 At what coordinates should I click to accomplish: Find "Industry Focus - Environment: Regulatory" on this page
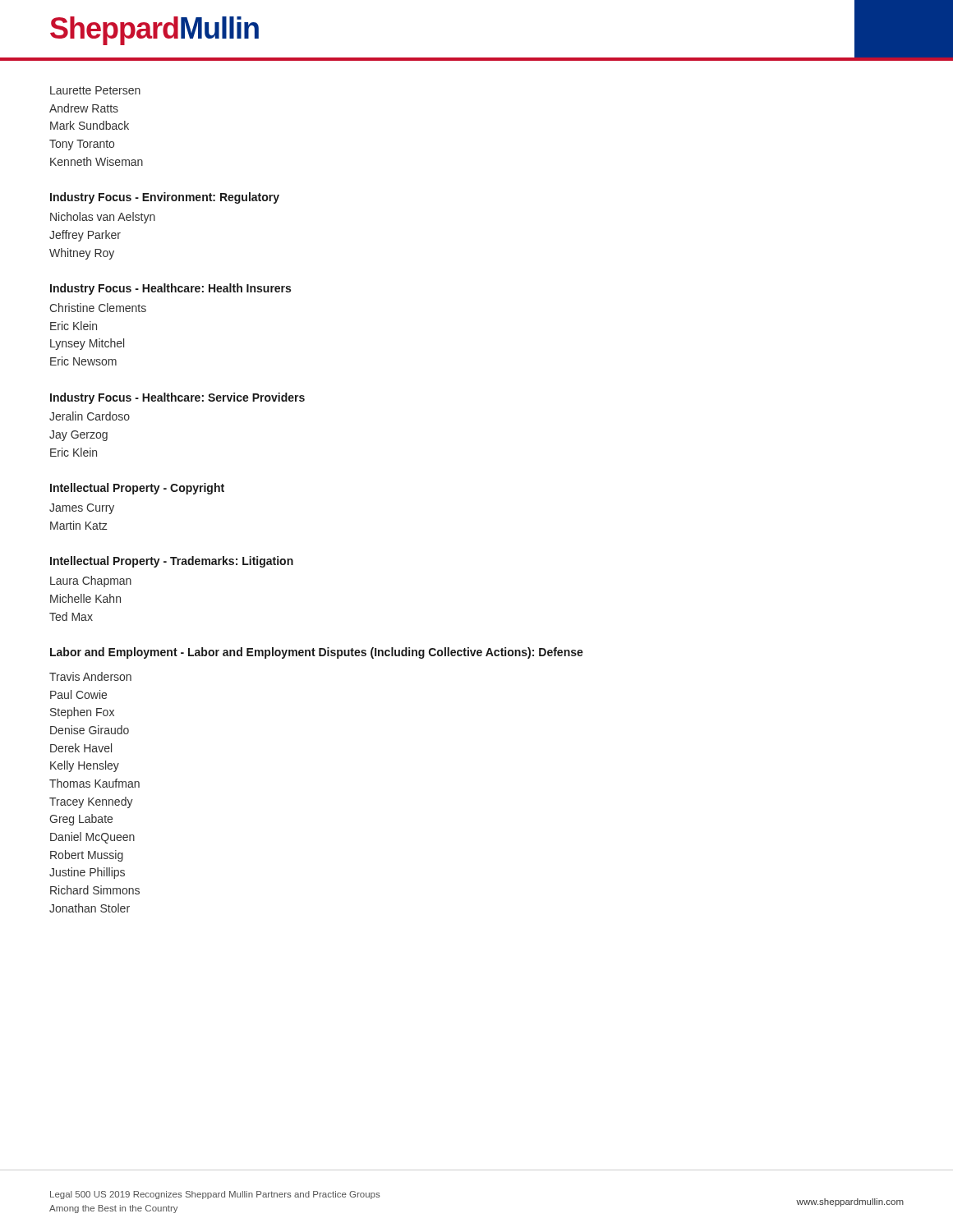click(x=164, y=197)
